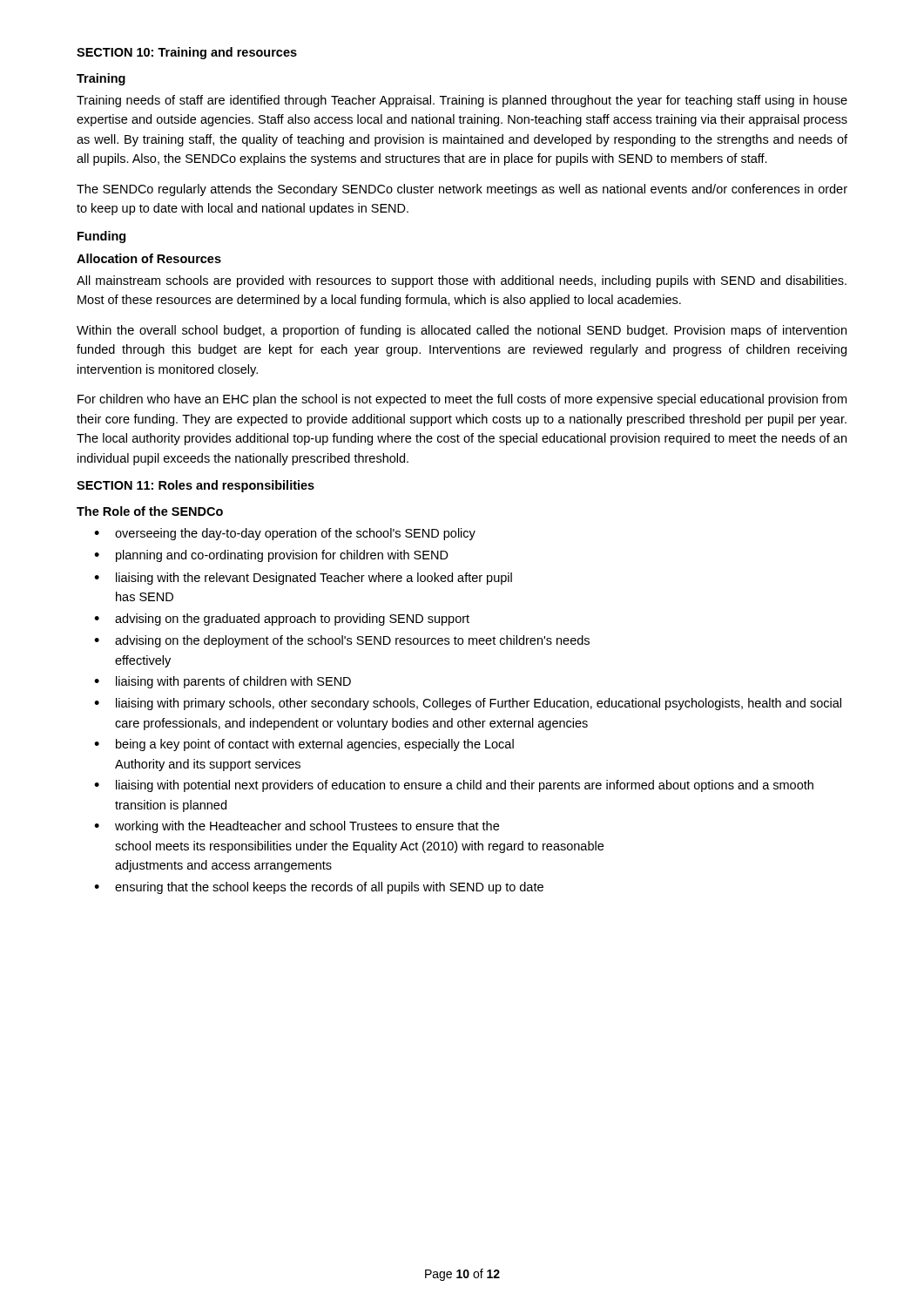This screenshot has height=1307, width=924.
Task: Locate the element starting "• liaising with potential"
Action: pos(471,795)
